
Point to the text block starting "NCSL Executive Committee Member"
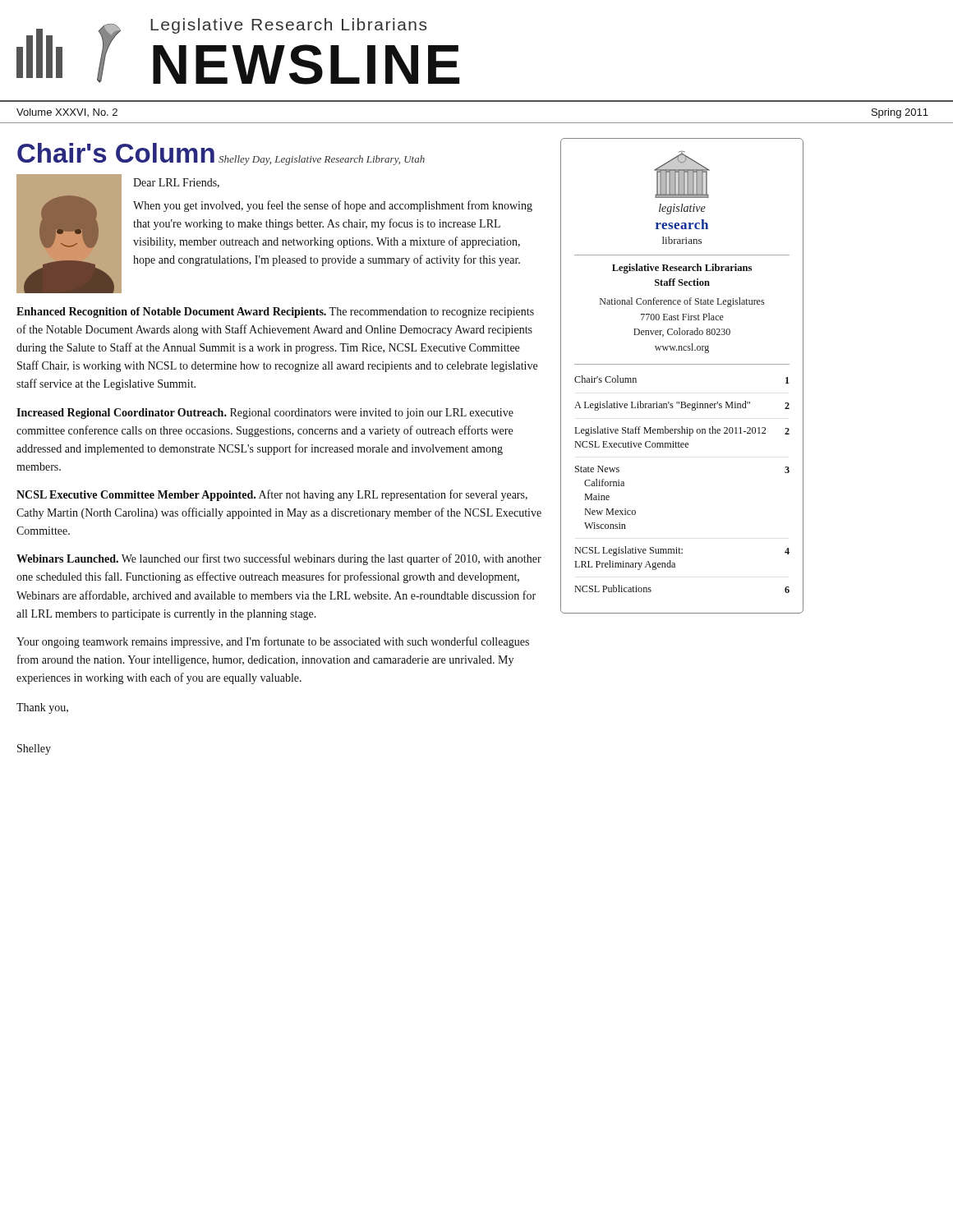pos(279,513)
